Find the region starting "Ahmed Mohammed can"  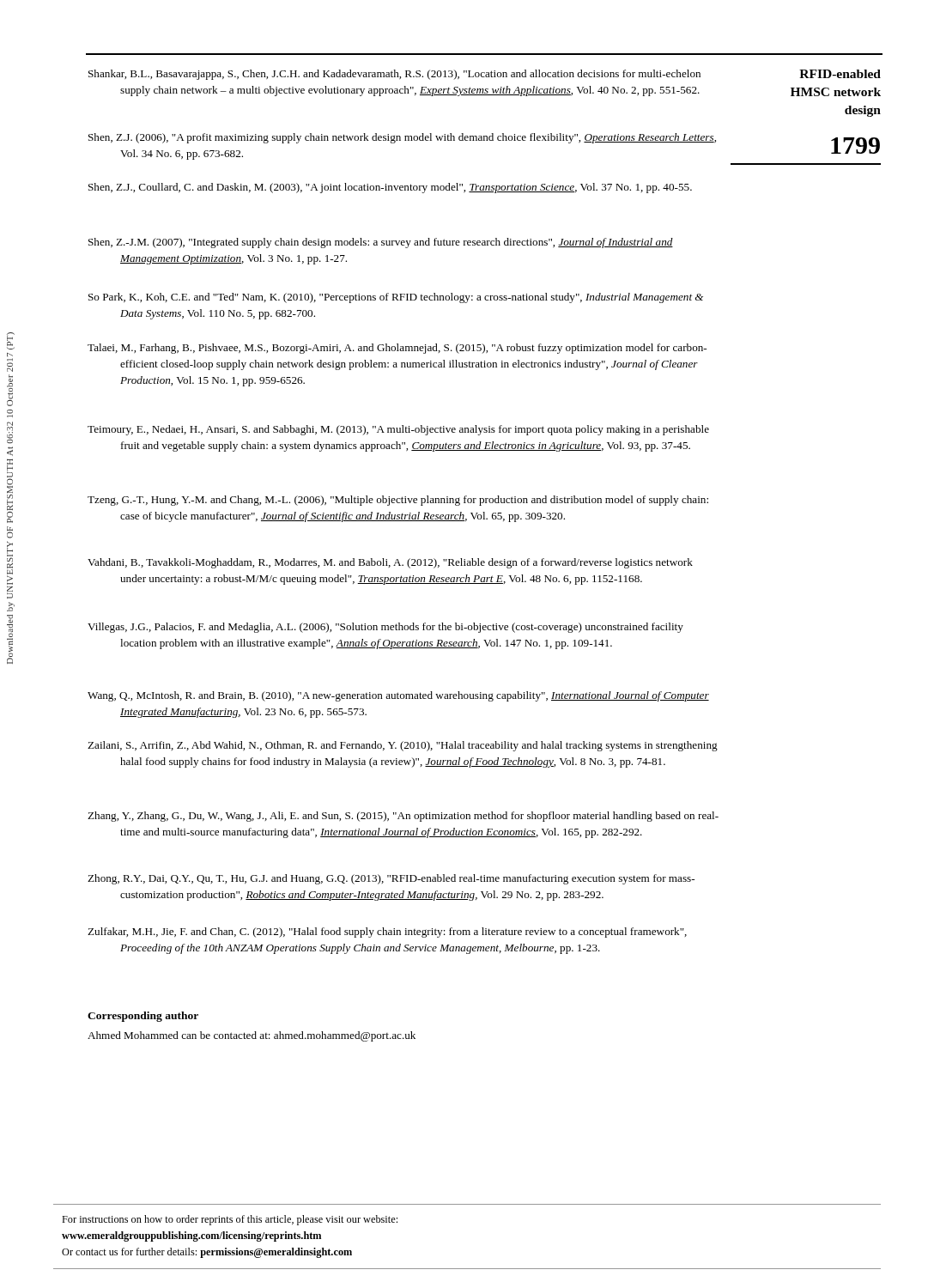[252, 1035]
